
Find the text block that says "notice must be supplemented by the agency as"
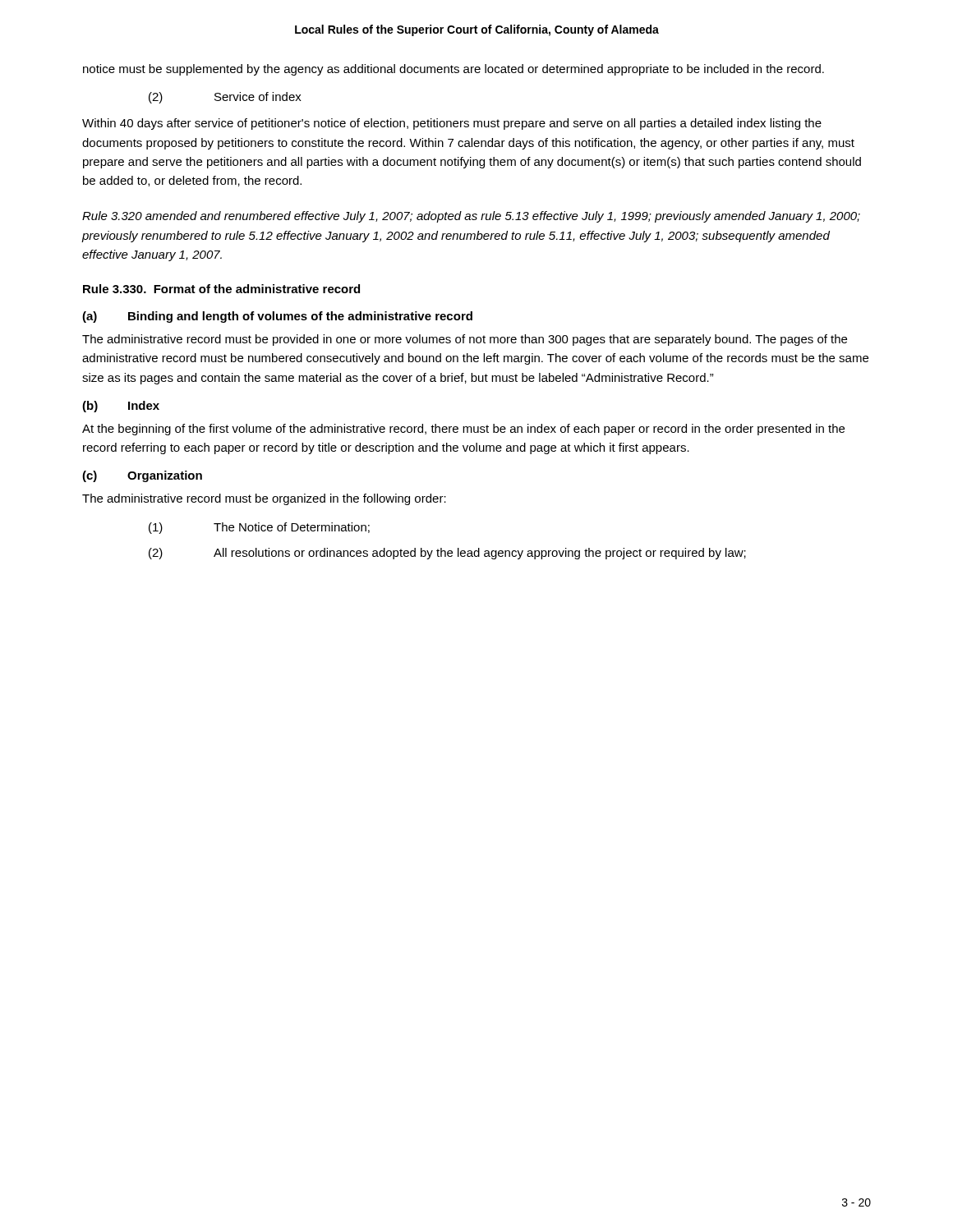pyautogui.click(x=453, y=69)
